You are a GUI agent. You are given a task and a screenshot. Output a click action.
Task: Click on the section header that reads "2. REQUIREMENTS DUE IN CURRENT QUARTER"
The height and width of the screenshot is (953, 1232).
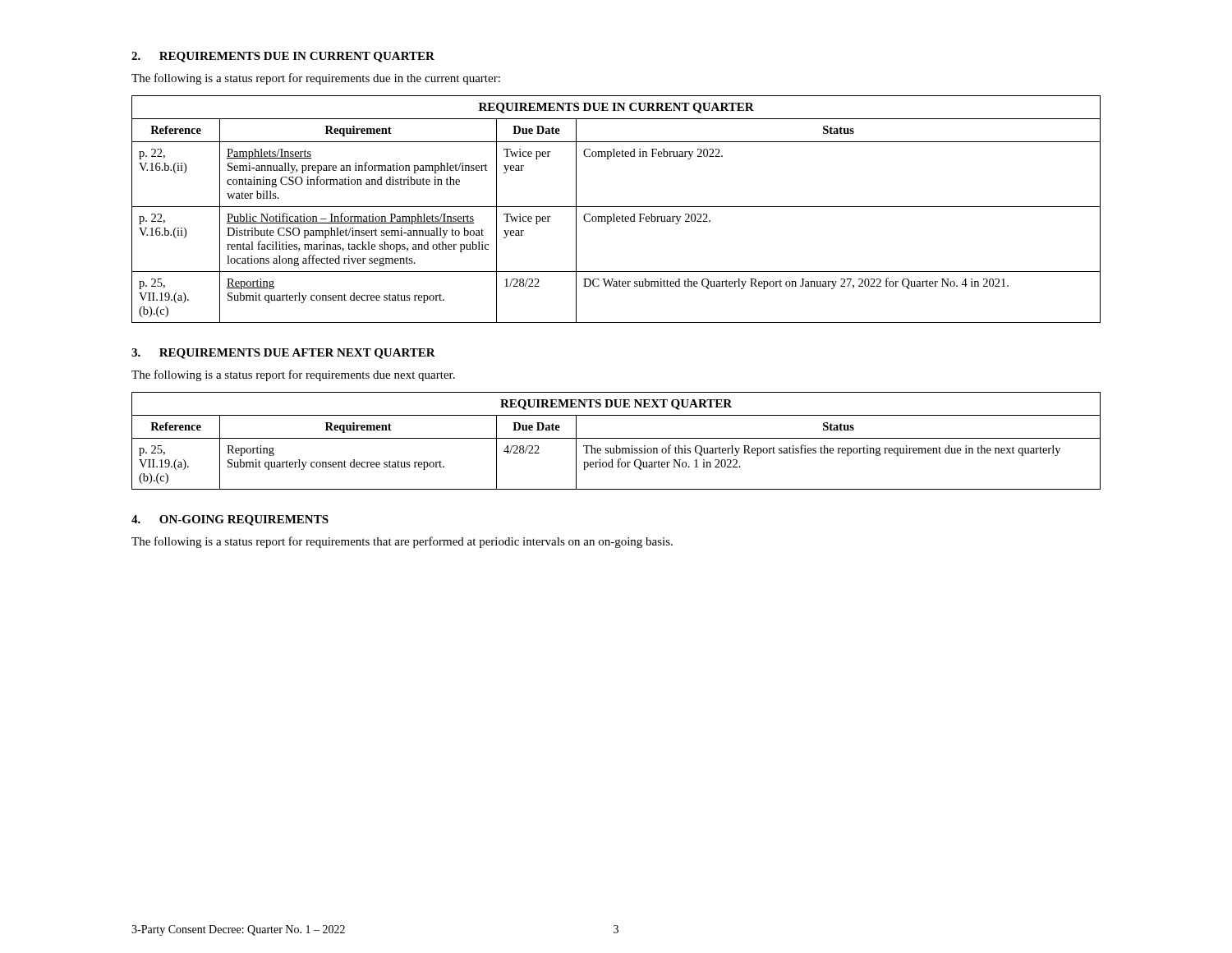pos(283,56)
